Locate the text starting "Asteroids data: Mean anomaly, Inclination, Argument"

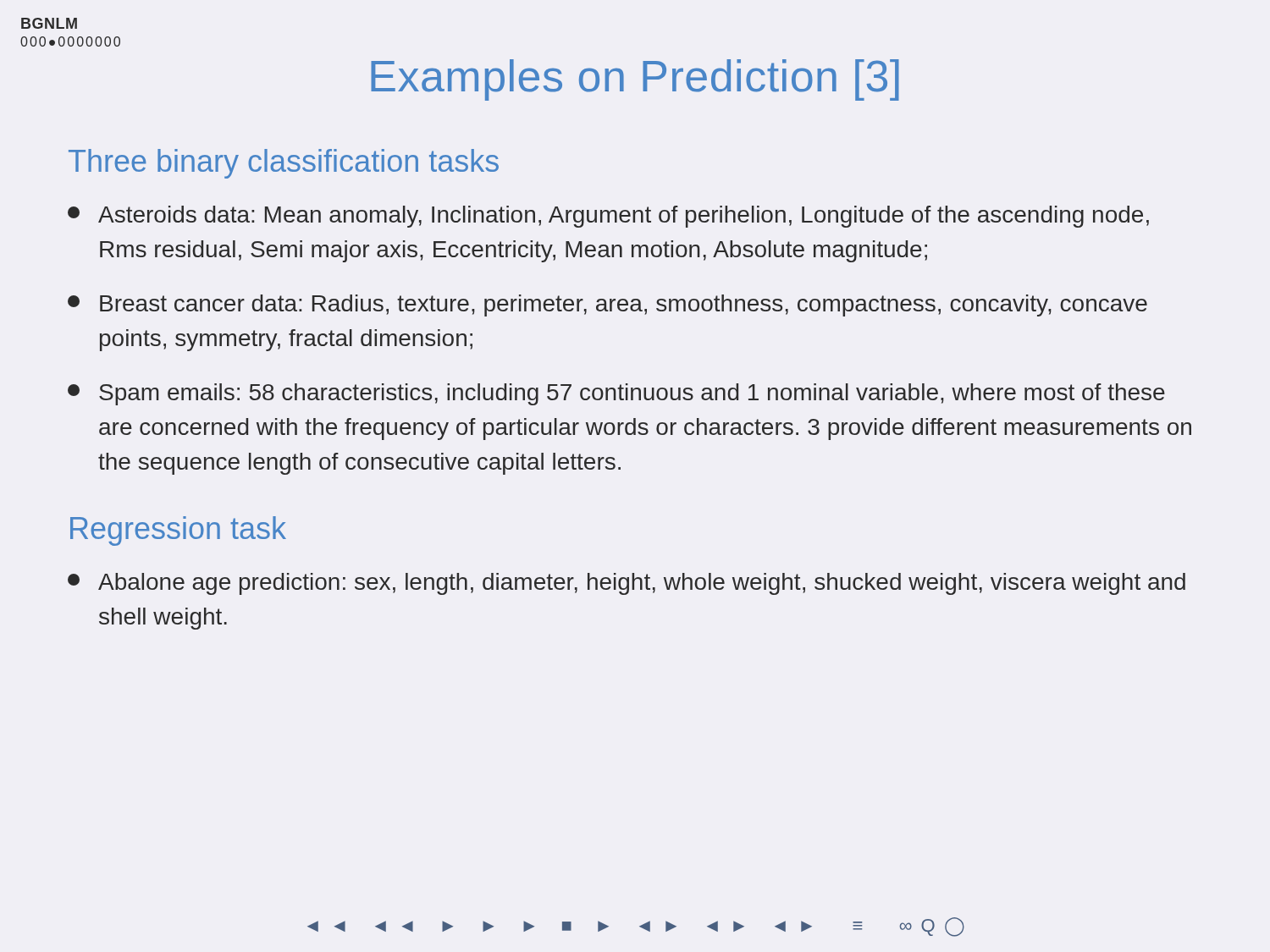(635, 232)
